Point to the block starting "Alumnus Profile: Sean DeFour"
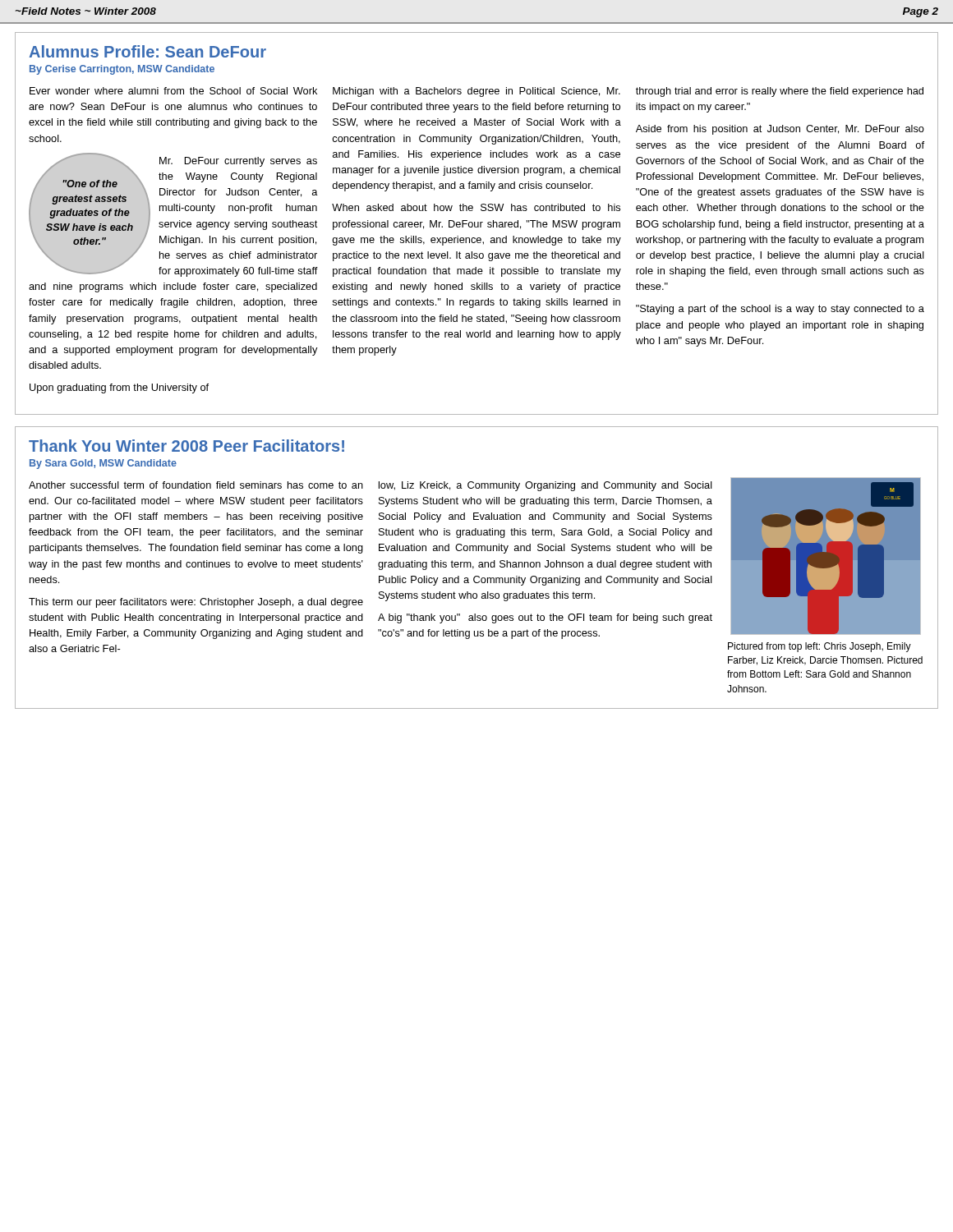Image resolution: width=953 pixels, height=1232 pixels. click(x=147, y=52)
